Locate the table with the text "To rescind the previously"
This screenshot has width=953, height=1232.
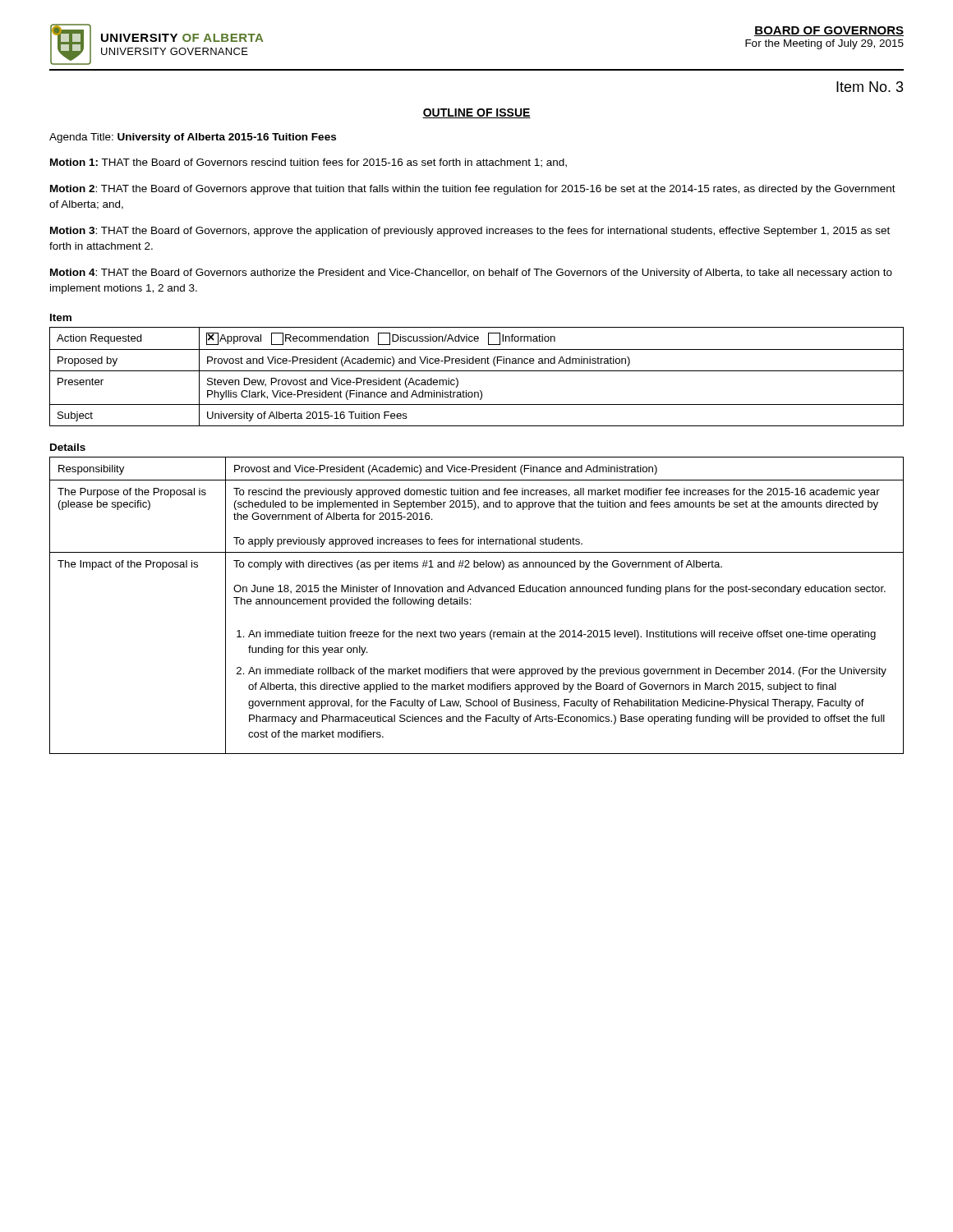476,605
